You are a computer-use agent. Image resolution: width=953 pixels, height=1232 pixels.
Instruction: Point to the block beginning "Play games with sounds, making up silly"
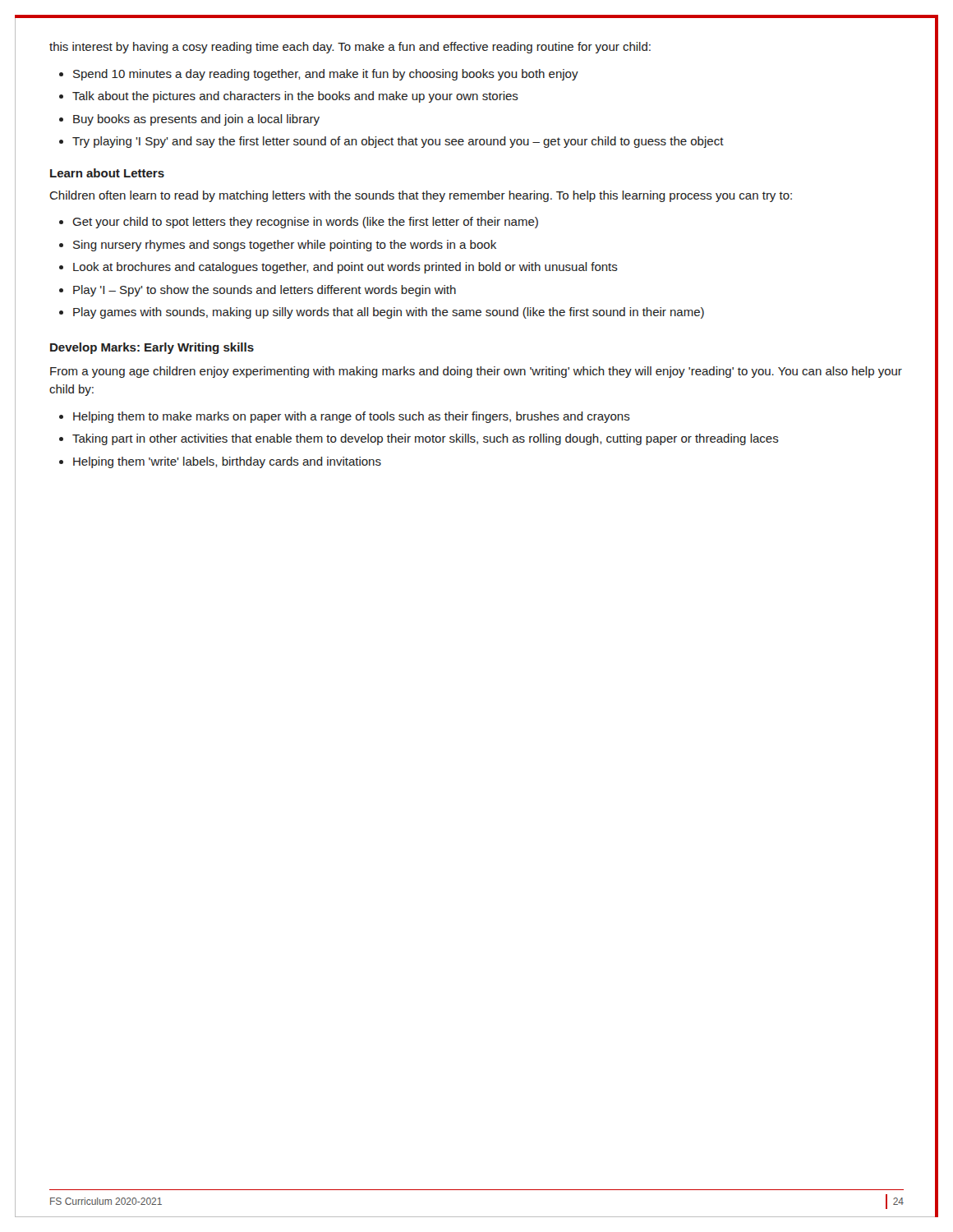click(x=488, y=312)
